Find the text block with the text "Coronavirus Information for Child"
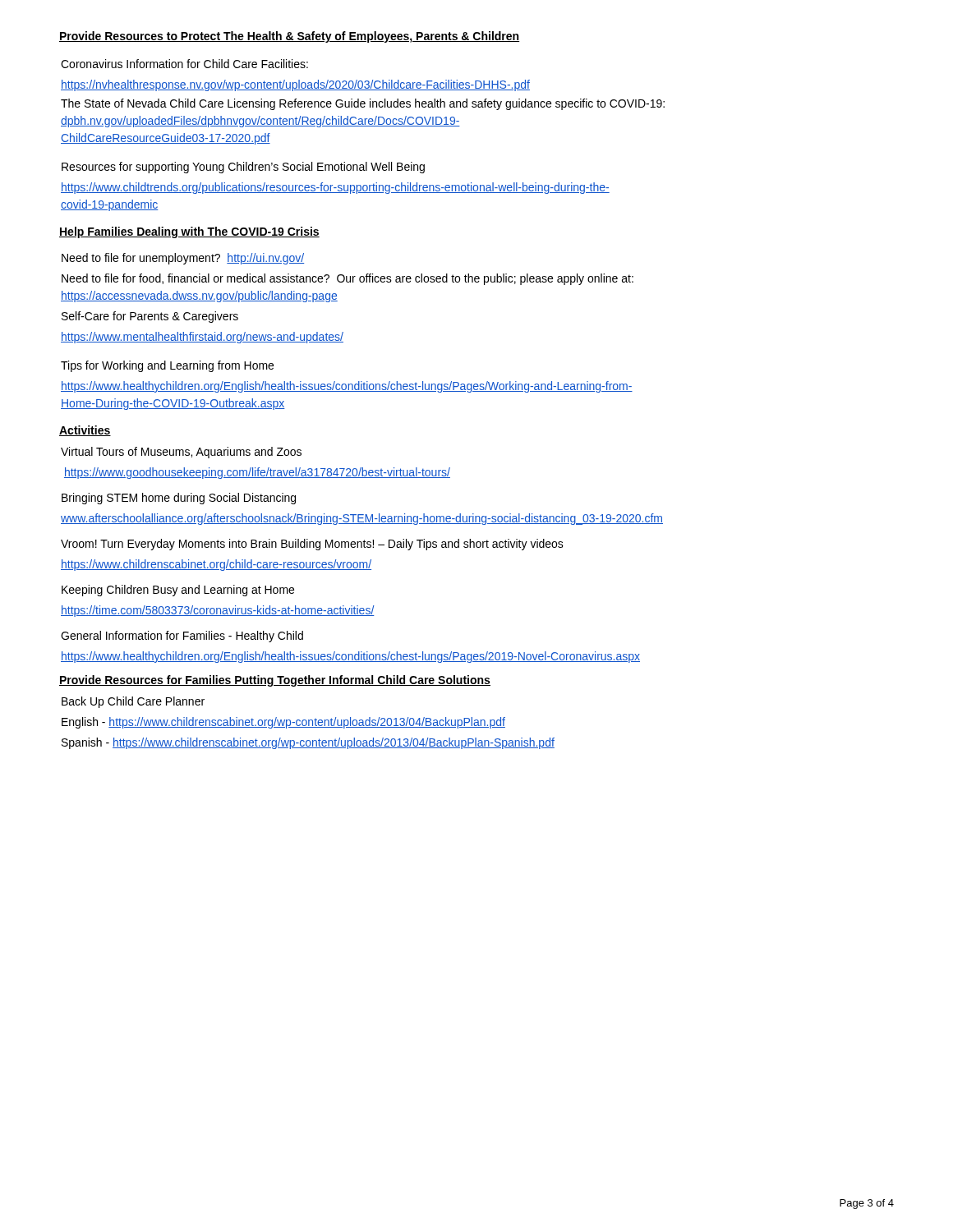Image resolution: width=953 pixels, height=1232 pixels. 477,101
